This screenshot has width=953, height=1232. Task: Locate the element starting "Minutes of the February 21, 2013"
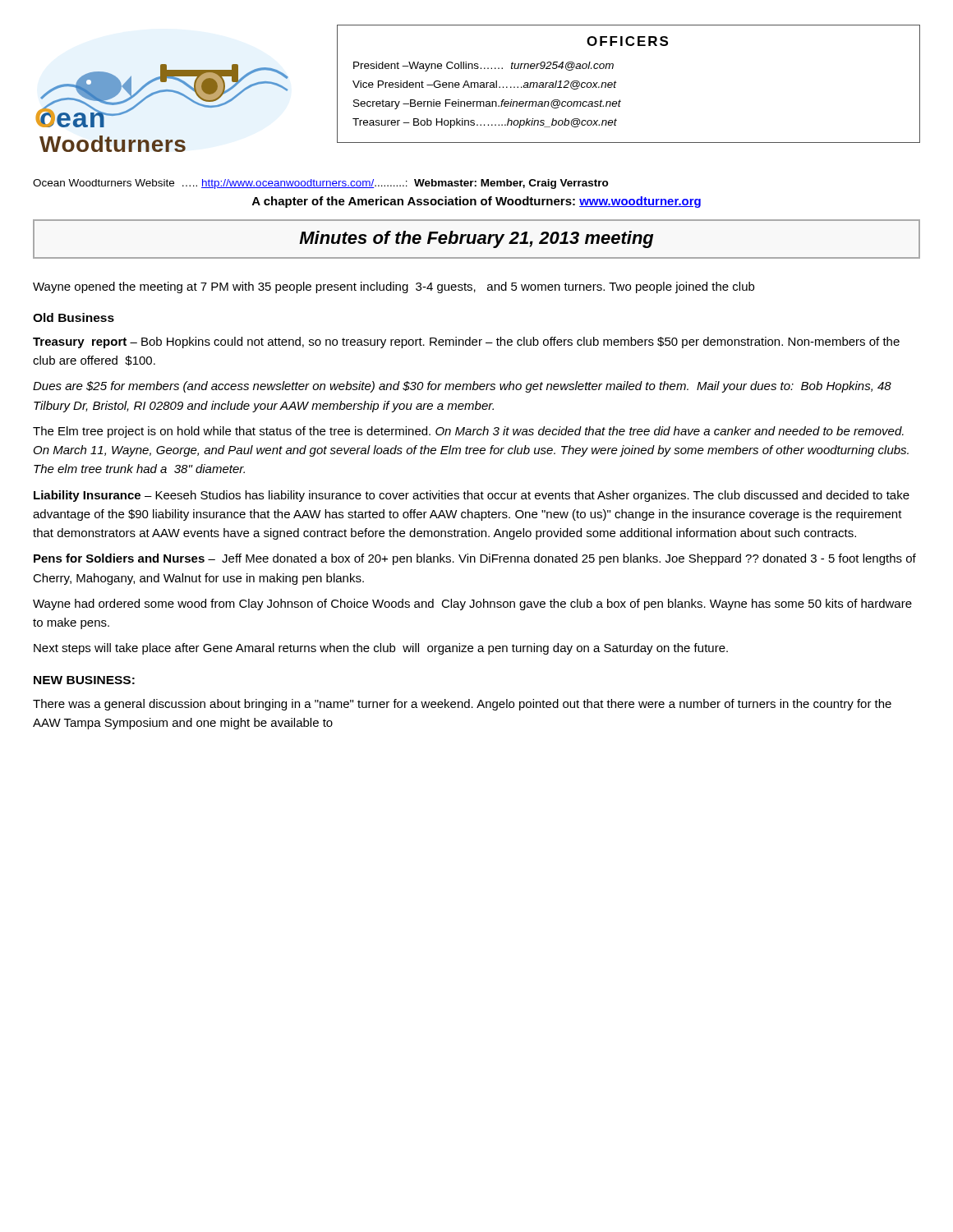pos(476,237)
